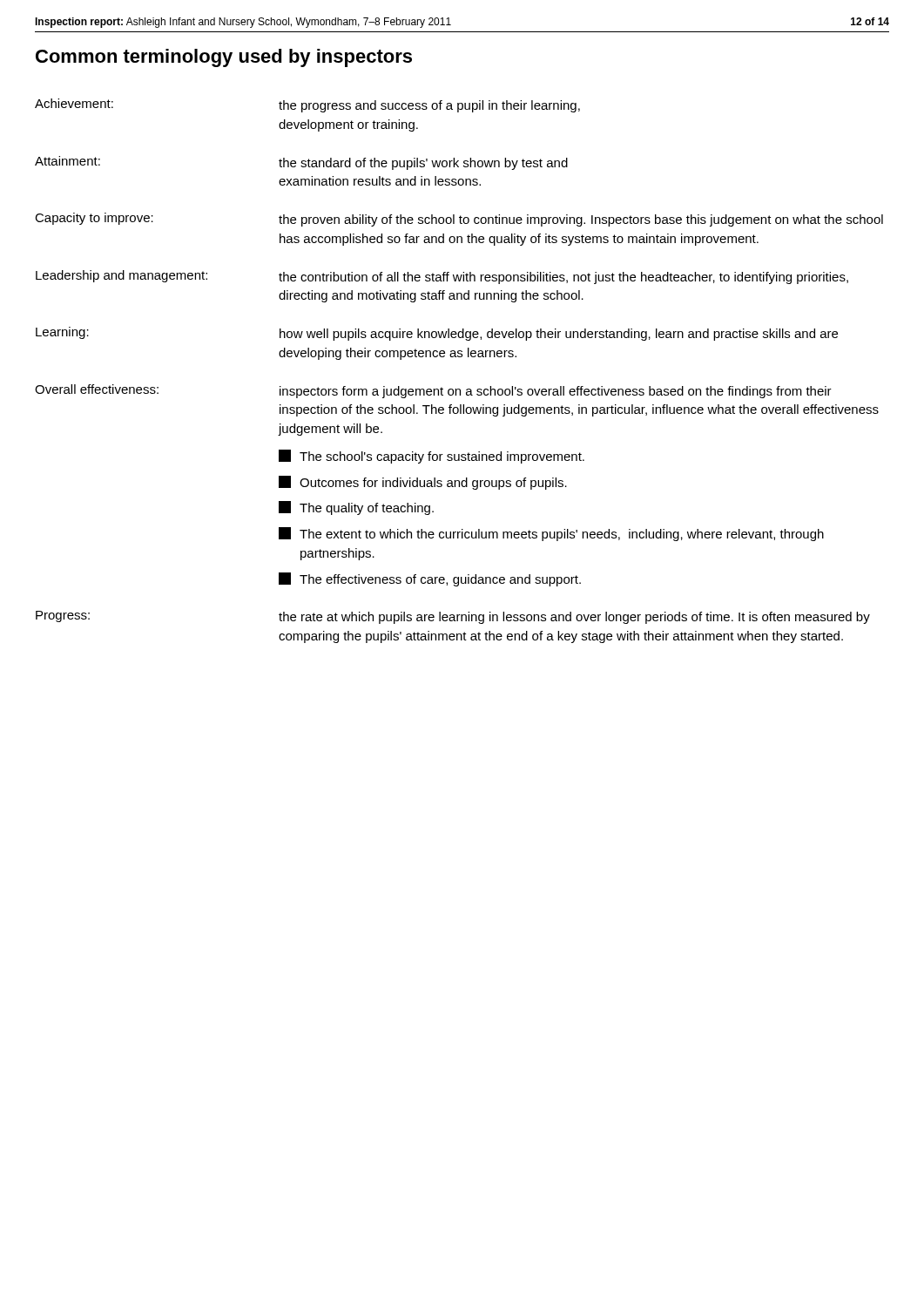Click on the region starting "The effectiveness of care, guidance and"
The image size is (924, 1307).
click(430, 579)
